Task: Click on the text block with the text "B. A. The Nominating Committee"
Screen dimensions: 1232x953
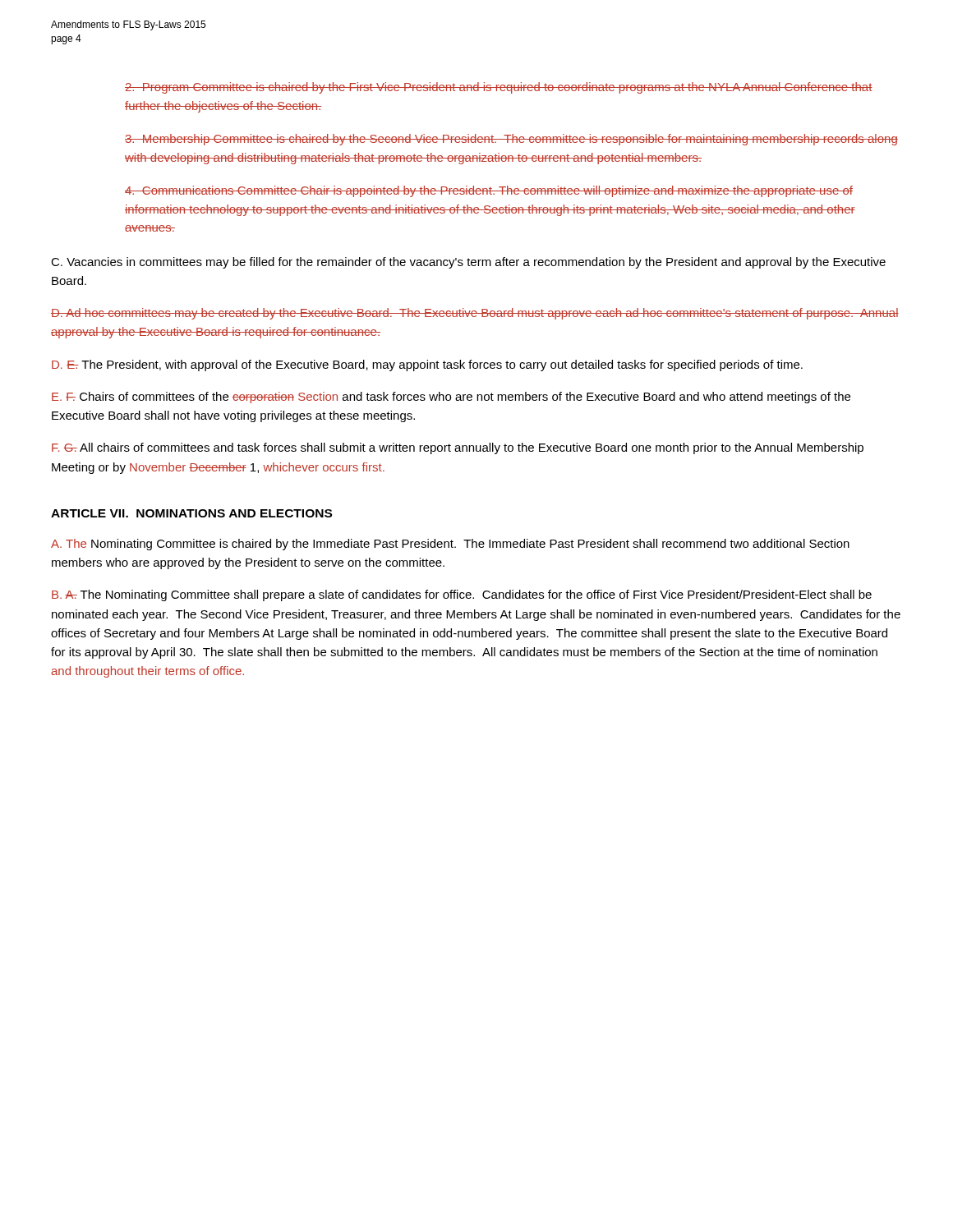Action: (476, 633)
